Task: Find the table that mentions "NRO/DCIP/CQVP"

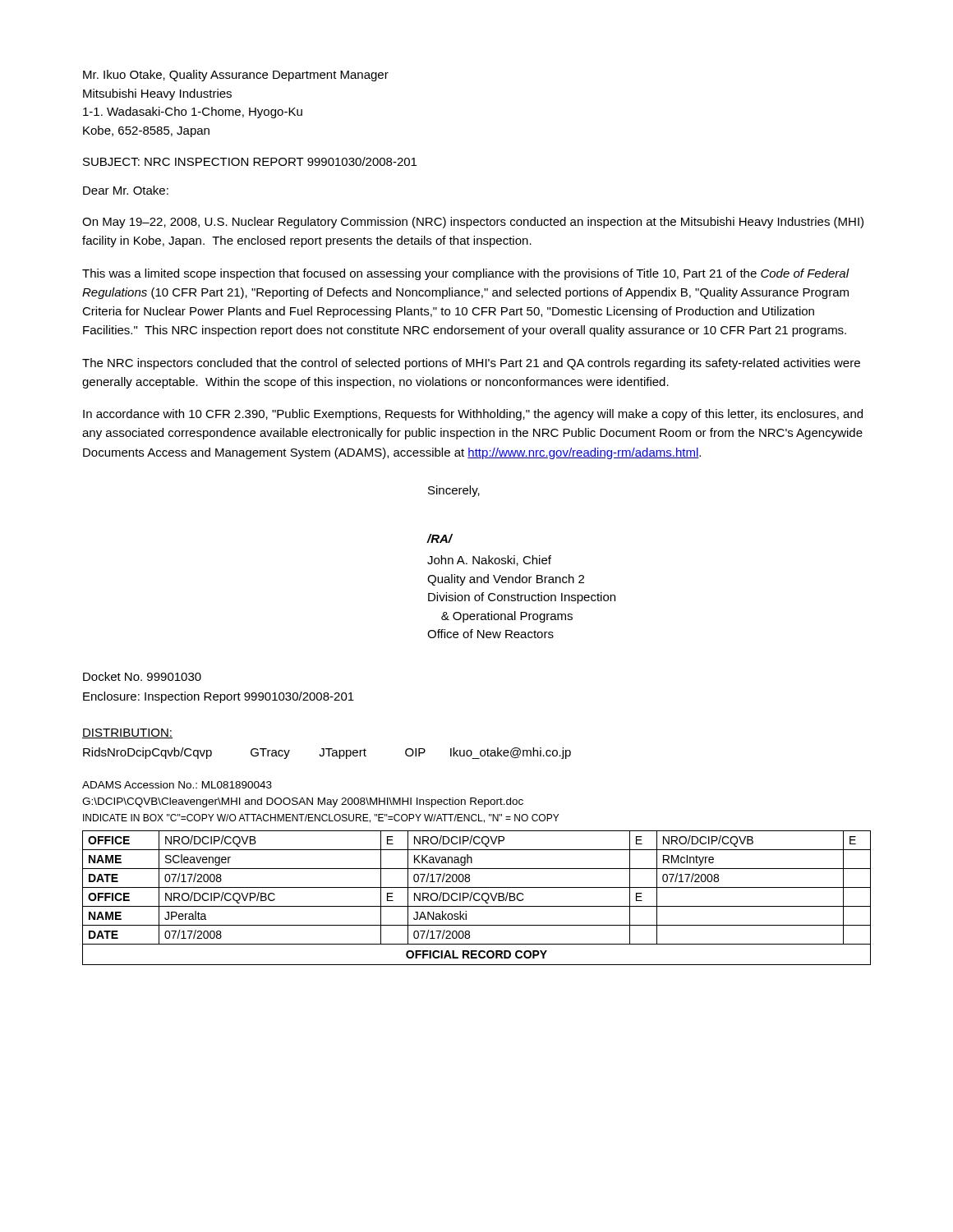Action: pyautogui.click(x=476, y=897)
